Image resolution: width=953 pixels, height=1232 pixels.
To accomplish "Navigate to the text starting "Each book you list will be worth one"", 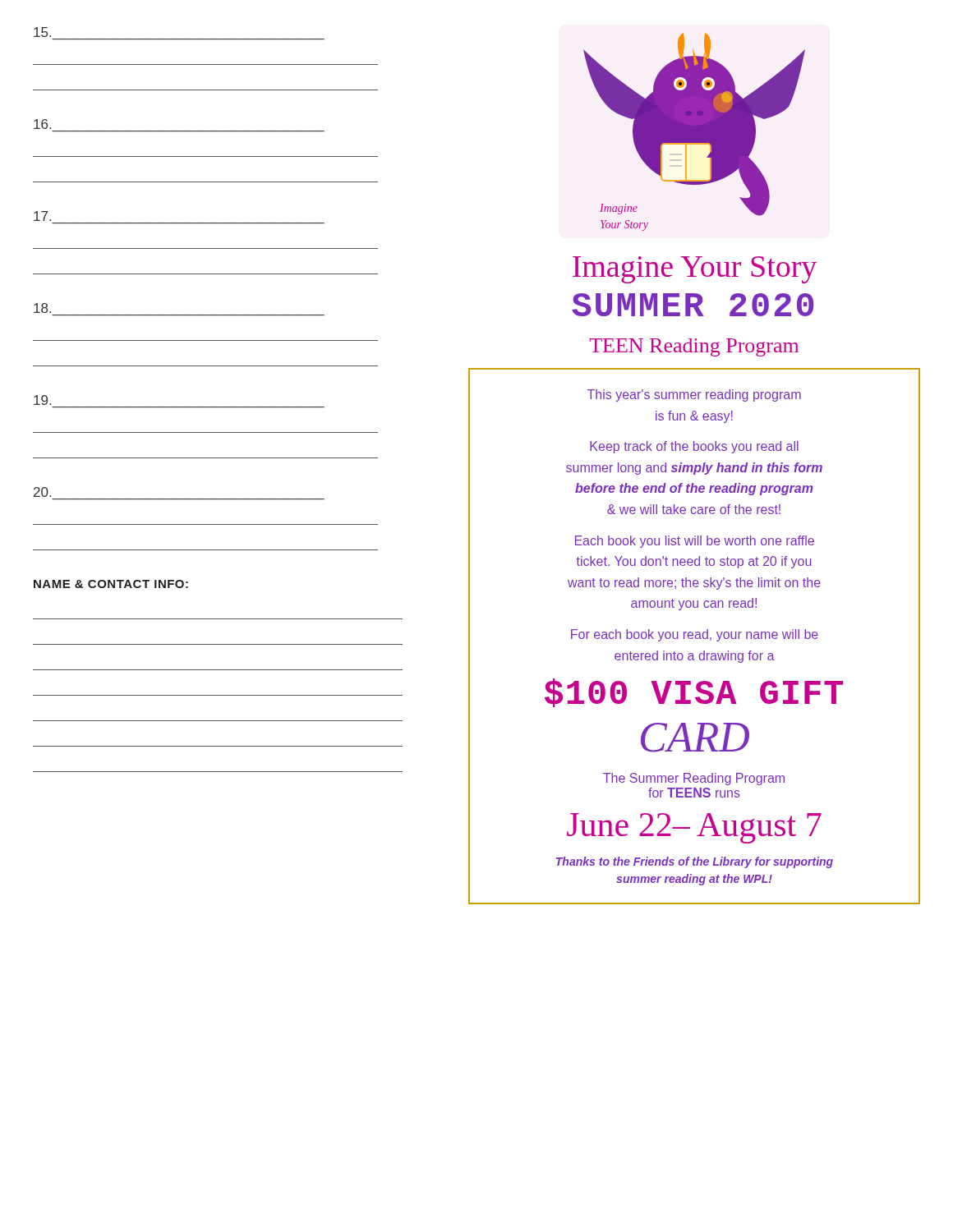I will click(694, 572).
